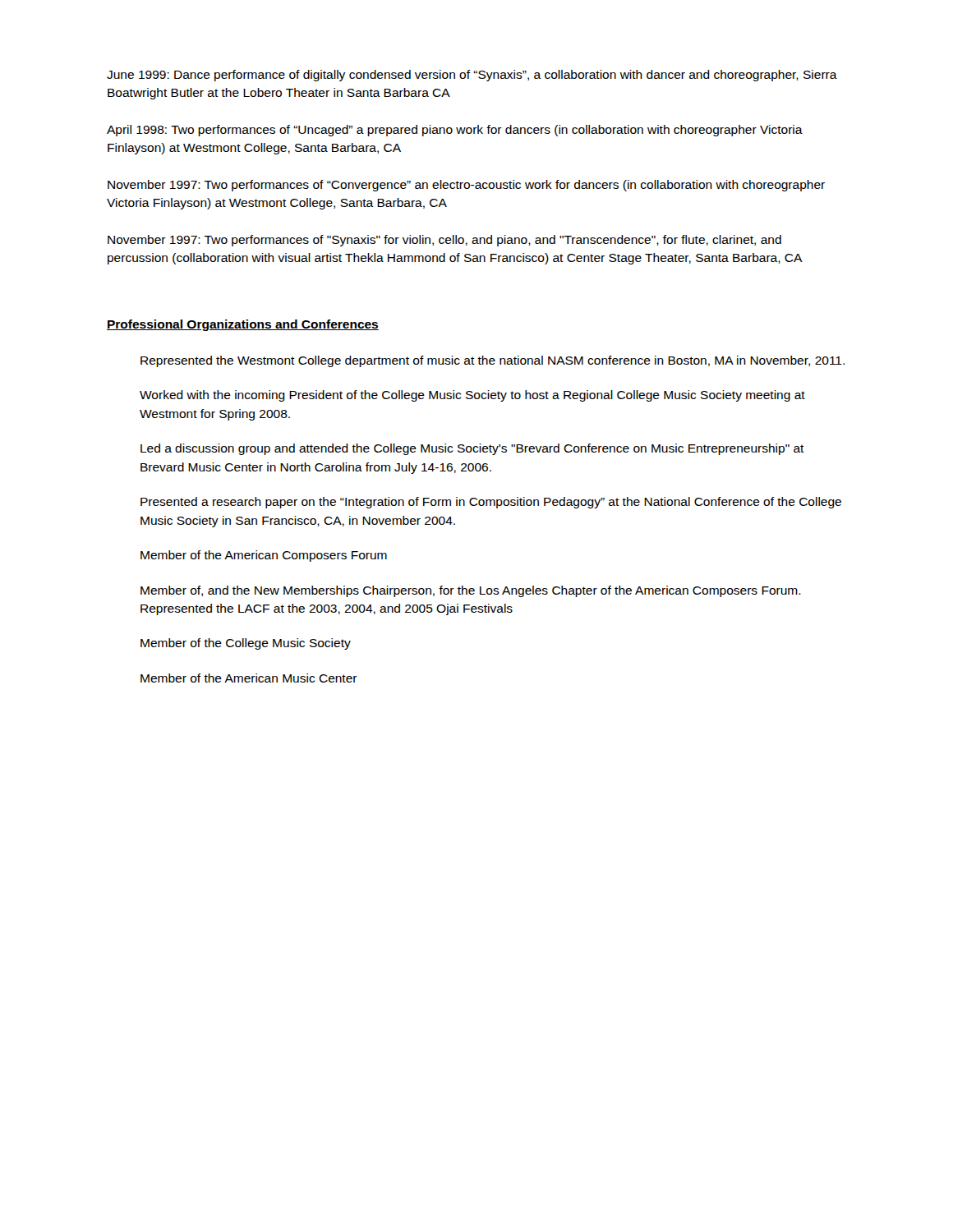This screenshot has width=953, height=1232.
Task: Point to the block beginning "Presented a research paper on the “Integration"
Action: click(491, 511)
